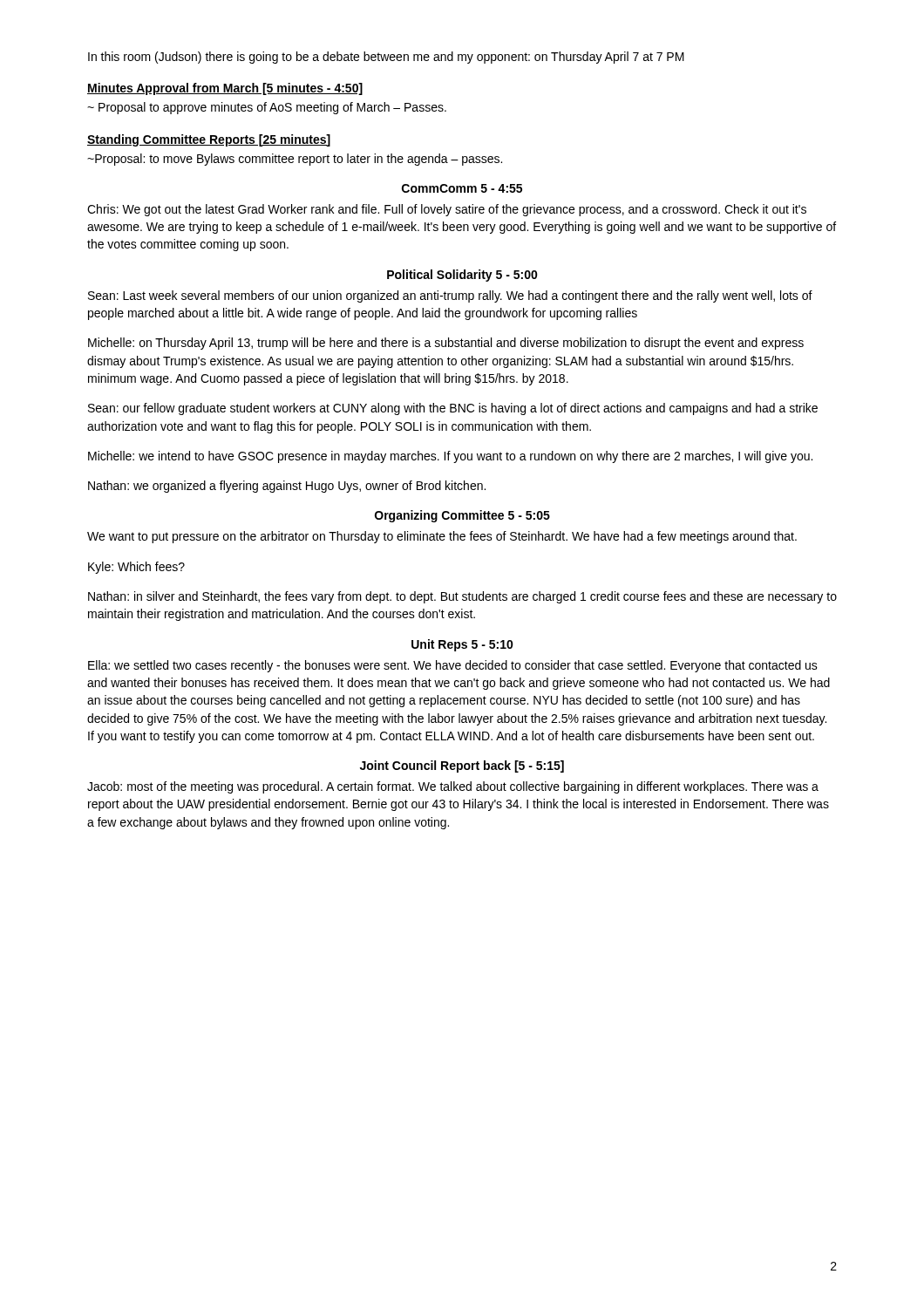
Task: Select the region starting "Nathan: we organized a flyering against"
Action: click(x=287, y=486)
